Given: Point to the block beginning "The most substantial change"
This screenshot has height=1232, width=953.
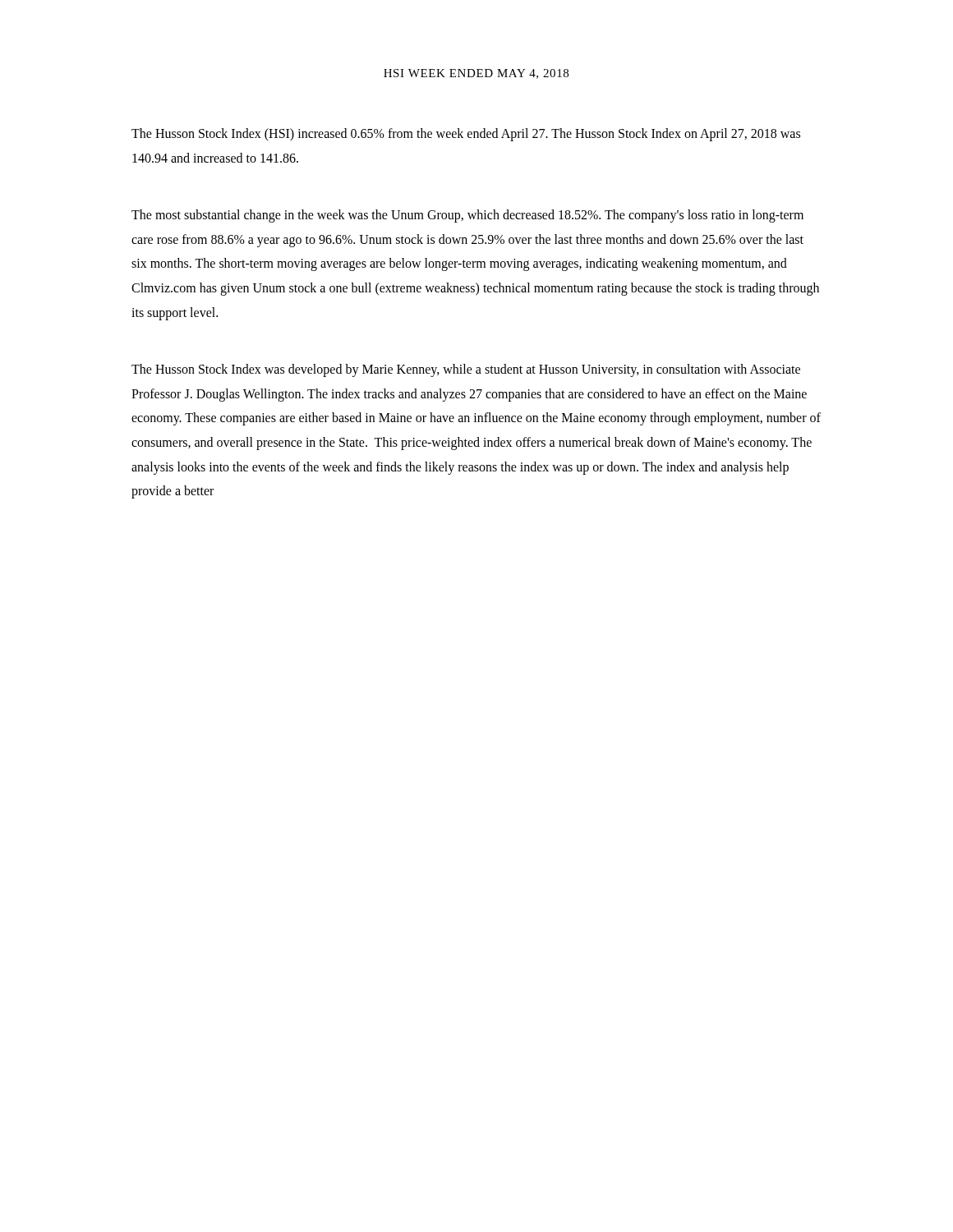Looking at the screenshot, I should [475, 264].
